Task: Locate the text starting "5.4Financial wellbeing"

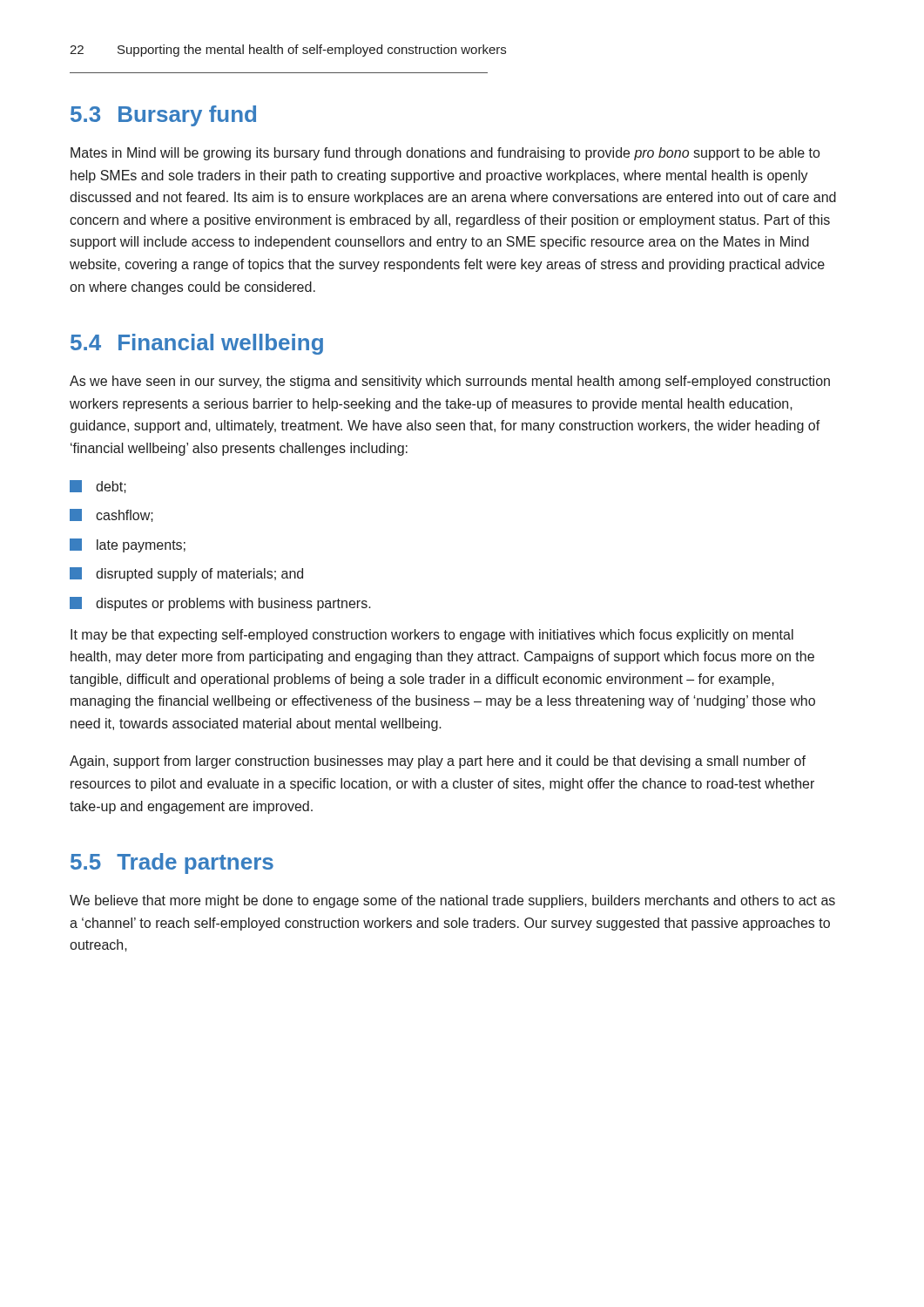Action: (x=197, y=343)
